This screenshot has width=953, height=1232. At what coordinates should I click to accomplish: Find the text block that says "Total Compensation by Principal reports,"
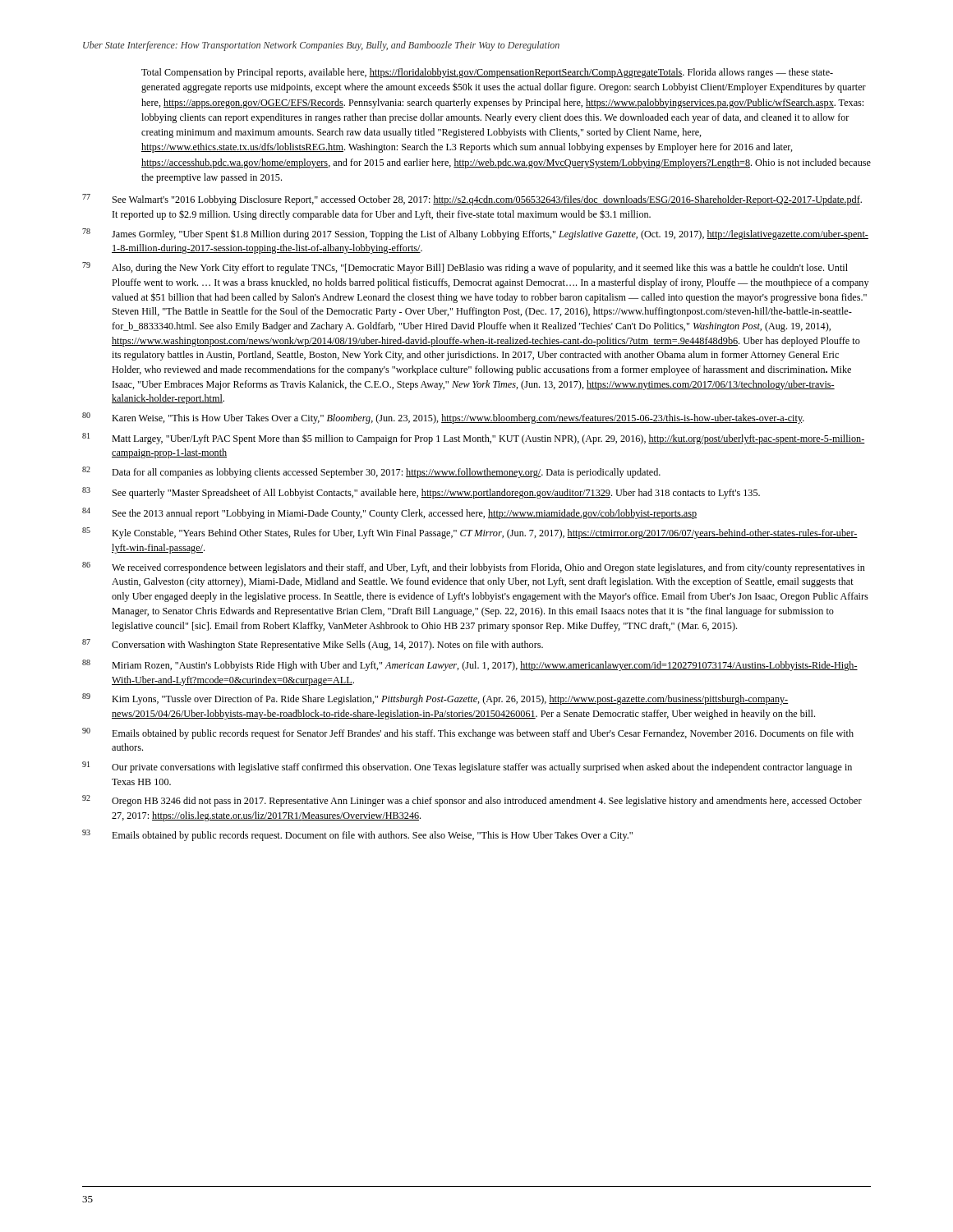coord(506,125)
